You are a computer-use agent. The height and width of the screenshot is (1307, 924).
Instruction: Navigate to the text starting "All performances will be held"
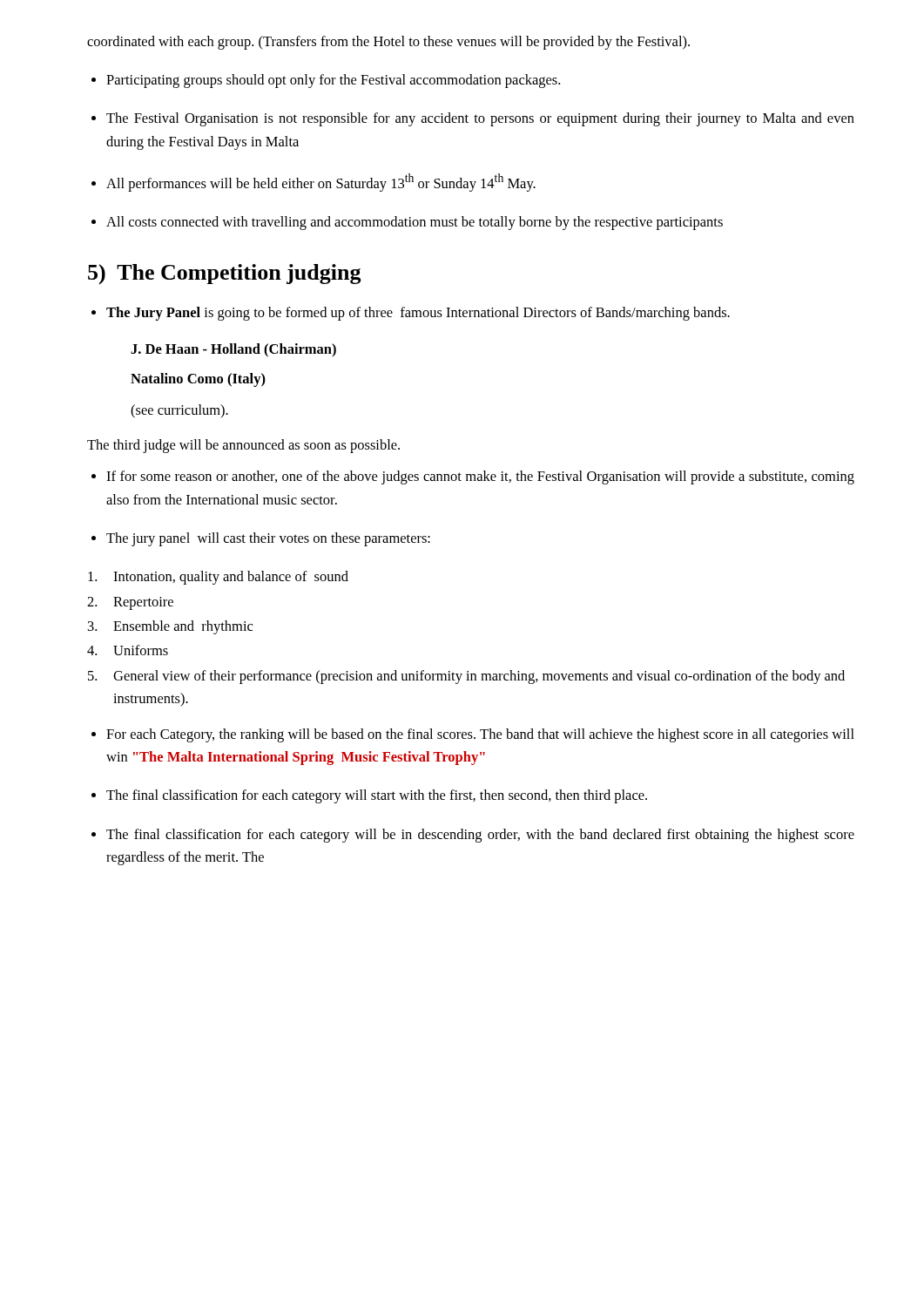480,182
